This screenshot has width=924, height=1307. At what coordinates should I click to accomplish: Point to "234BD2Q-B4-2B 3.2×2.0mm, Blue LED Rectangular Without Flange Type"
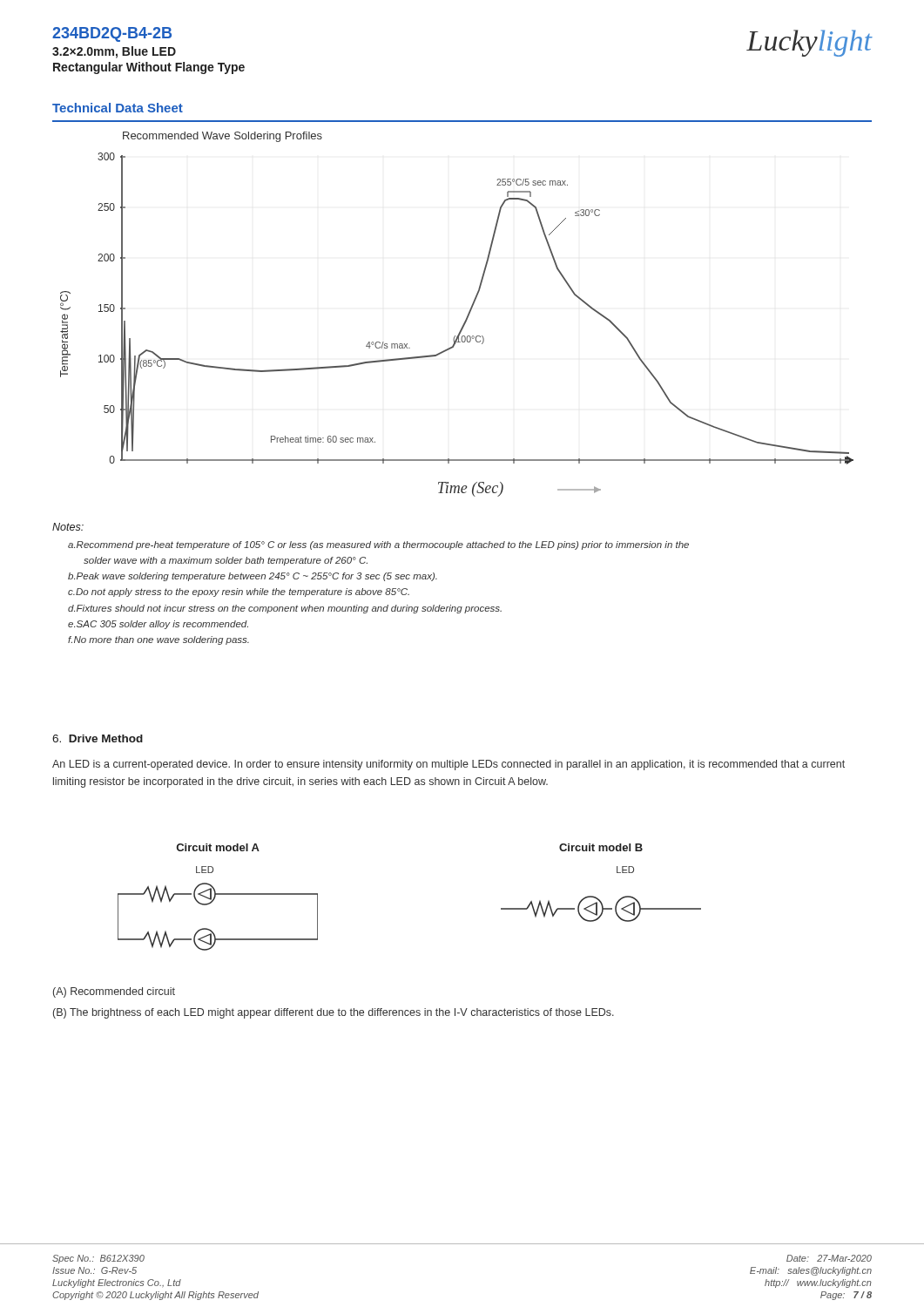[149, 49]
